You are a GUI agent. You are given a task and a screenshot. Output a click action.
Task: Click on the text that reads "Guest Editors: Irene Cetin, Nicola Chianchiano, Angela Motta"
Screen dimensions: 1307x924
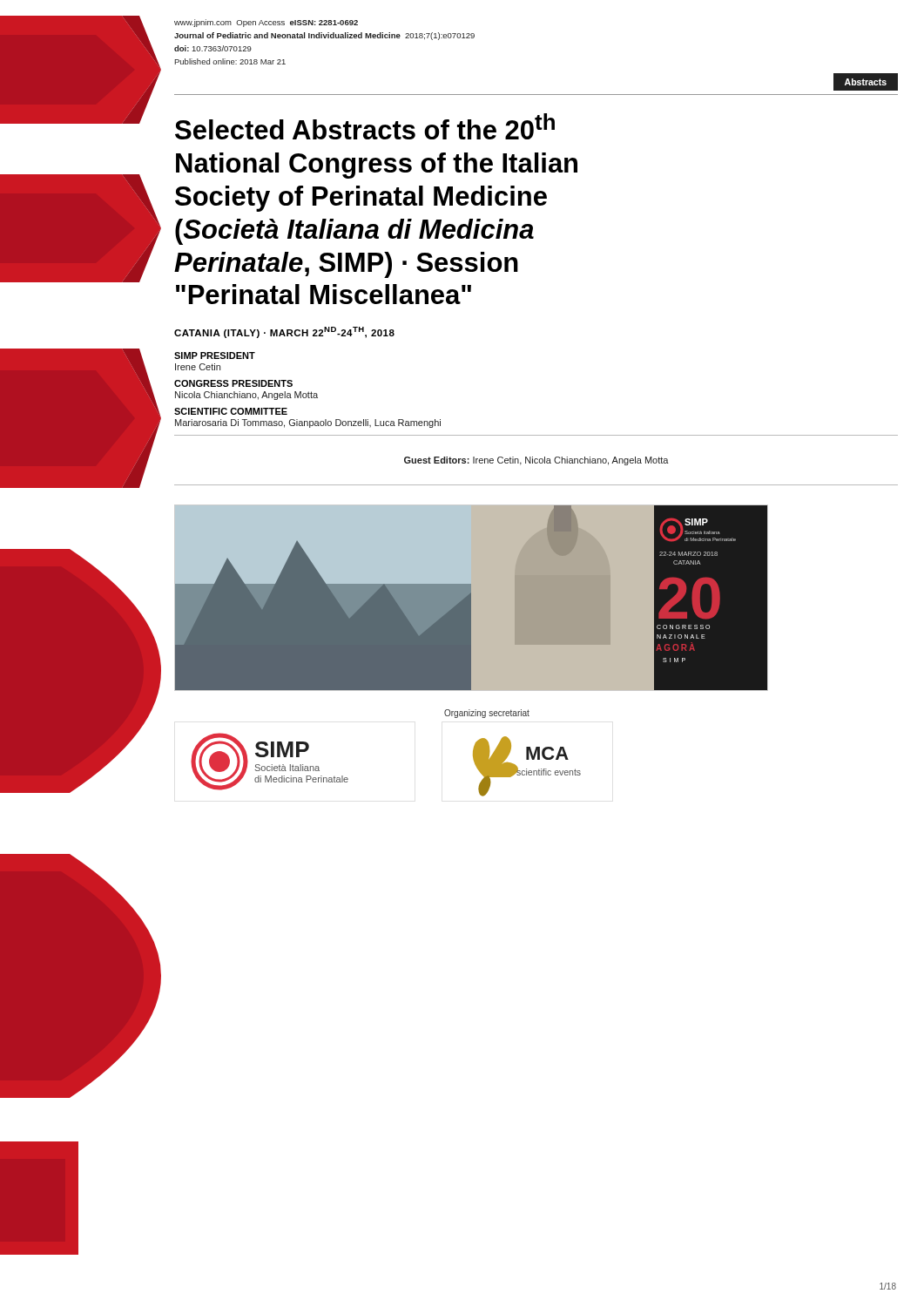pos(536,460)
